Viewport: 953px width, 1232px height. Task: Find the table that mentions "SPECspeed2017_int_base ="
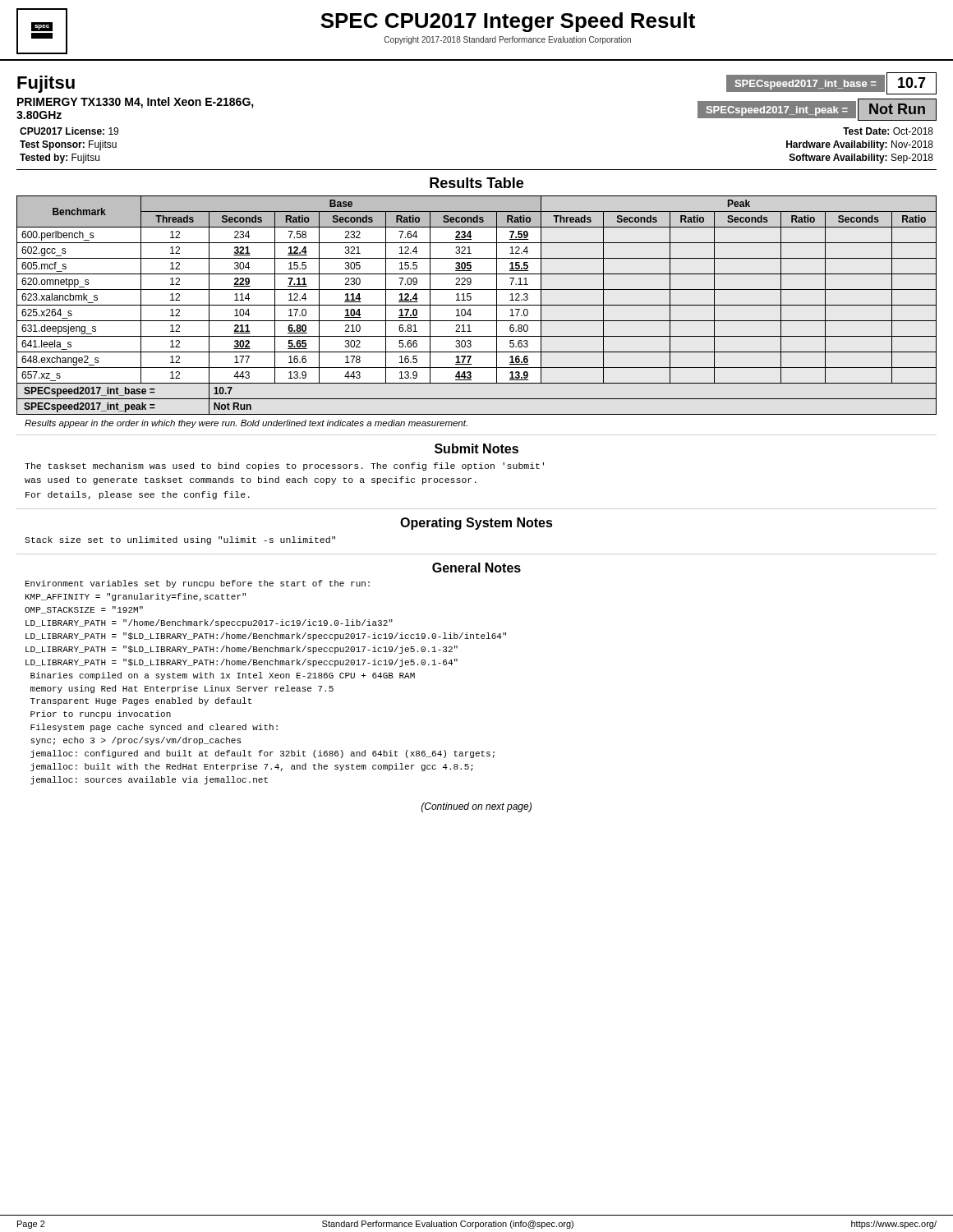(476, 305)
